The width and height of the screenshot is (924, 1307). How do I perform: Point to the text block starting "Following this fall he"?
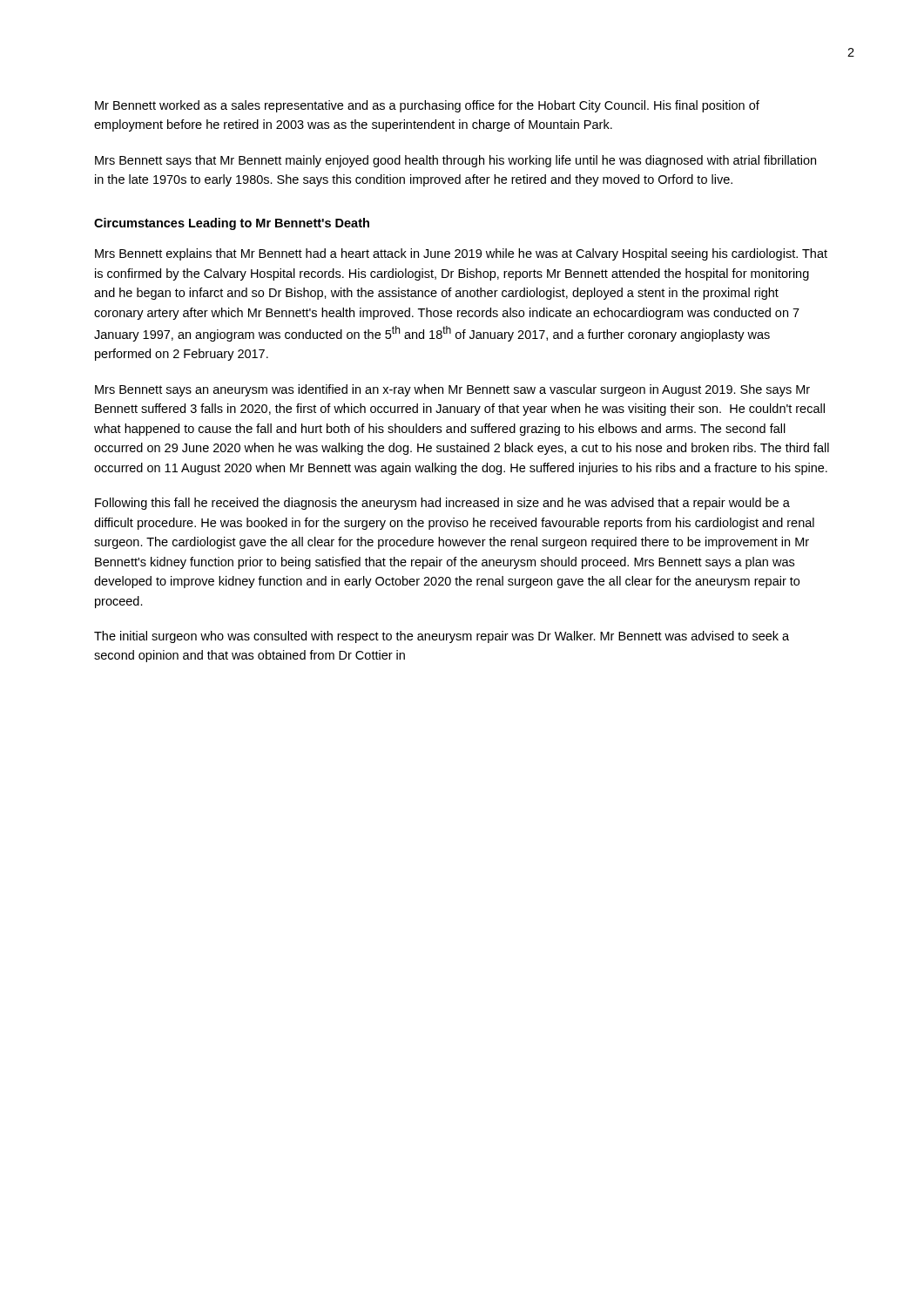[454, 552]
